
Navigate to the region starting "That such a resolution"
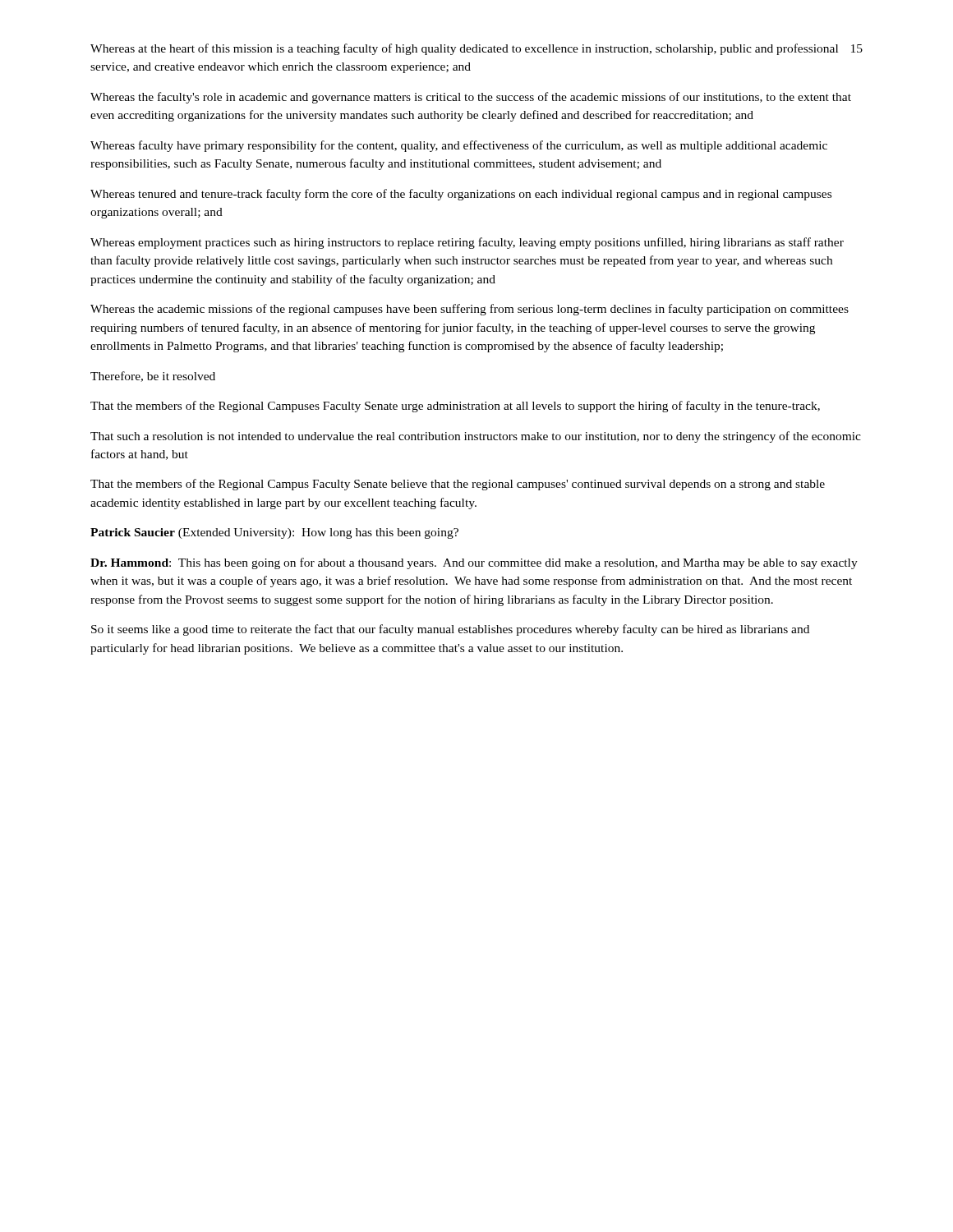[476, 445]
